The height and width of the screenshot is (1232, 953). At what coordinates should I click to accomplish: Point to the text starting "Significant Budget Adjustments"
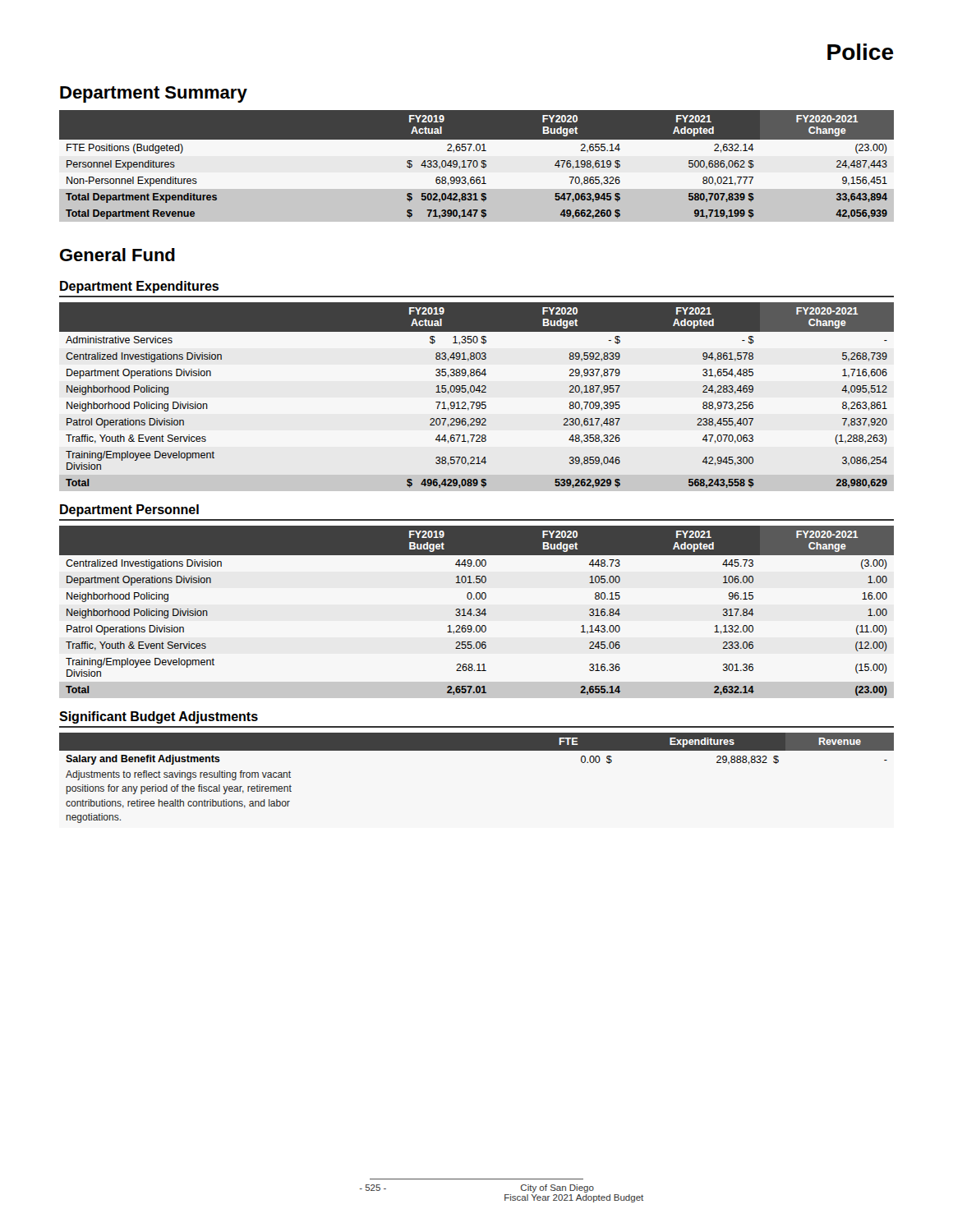point(159,717)
